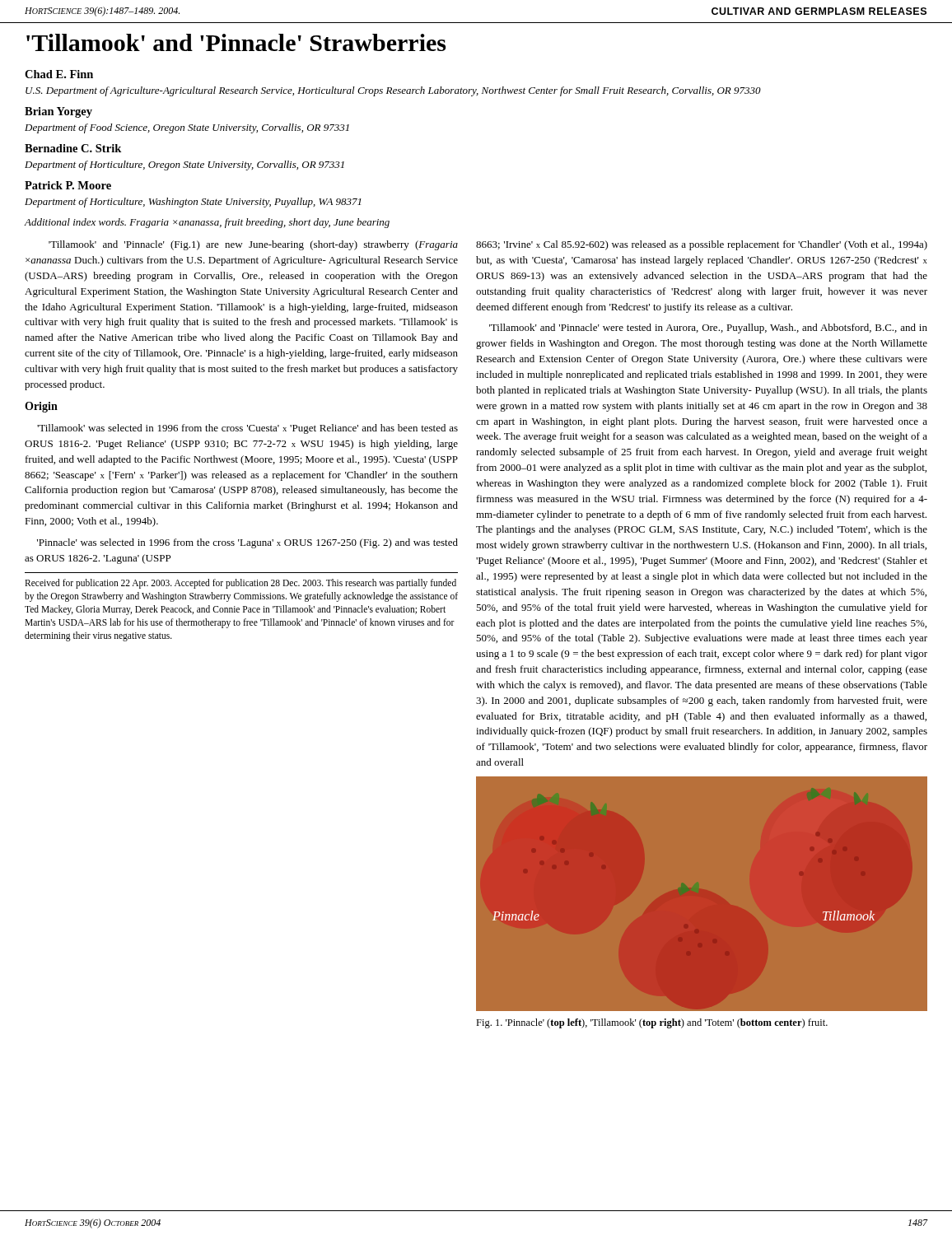The image size is (952, 1235).
Task: Locate the footnote that reads "Received for publication 22"
Action: click(241, 607)
